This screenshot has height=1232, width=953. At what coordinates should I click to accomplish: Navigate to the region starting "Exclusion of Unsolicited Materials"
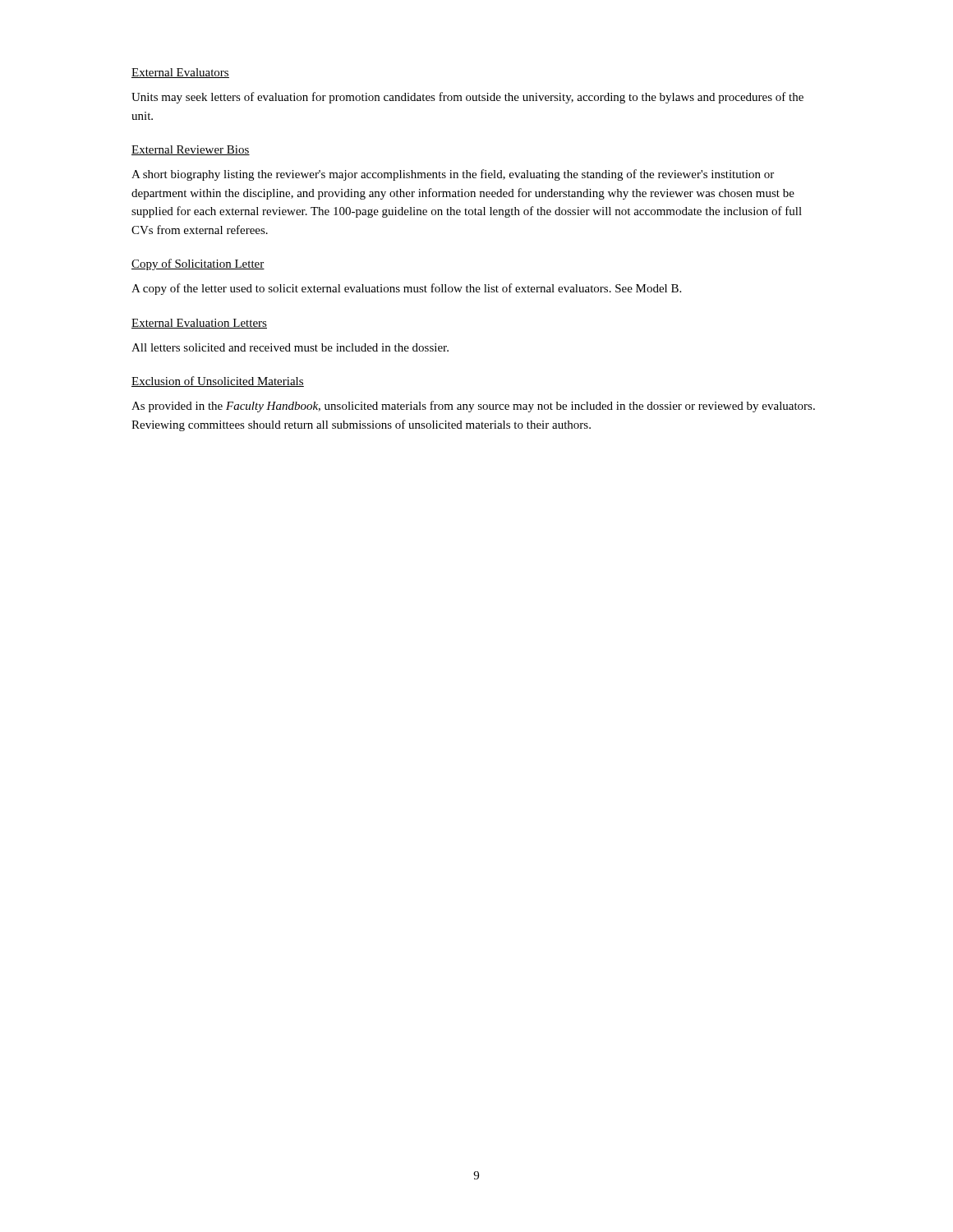pyautogui.click(x=218, y=381)
